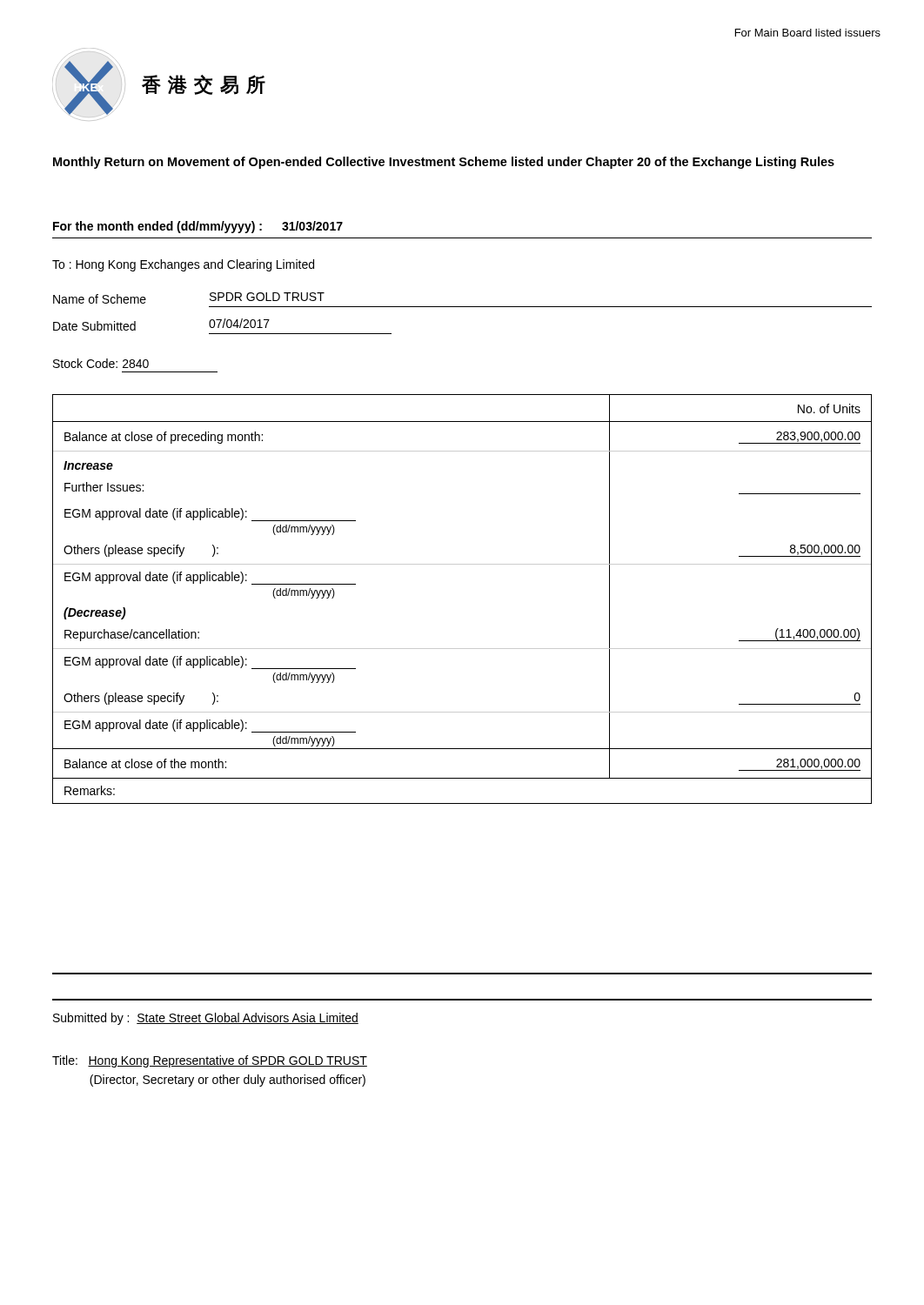Click on the title with the text "Monthly Return on Movement of Open-ended Collective Investment"
The width and height of the screenshot is (924, 1305).
pos(443,162)
